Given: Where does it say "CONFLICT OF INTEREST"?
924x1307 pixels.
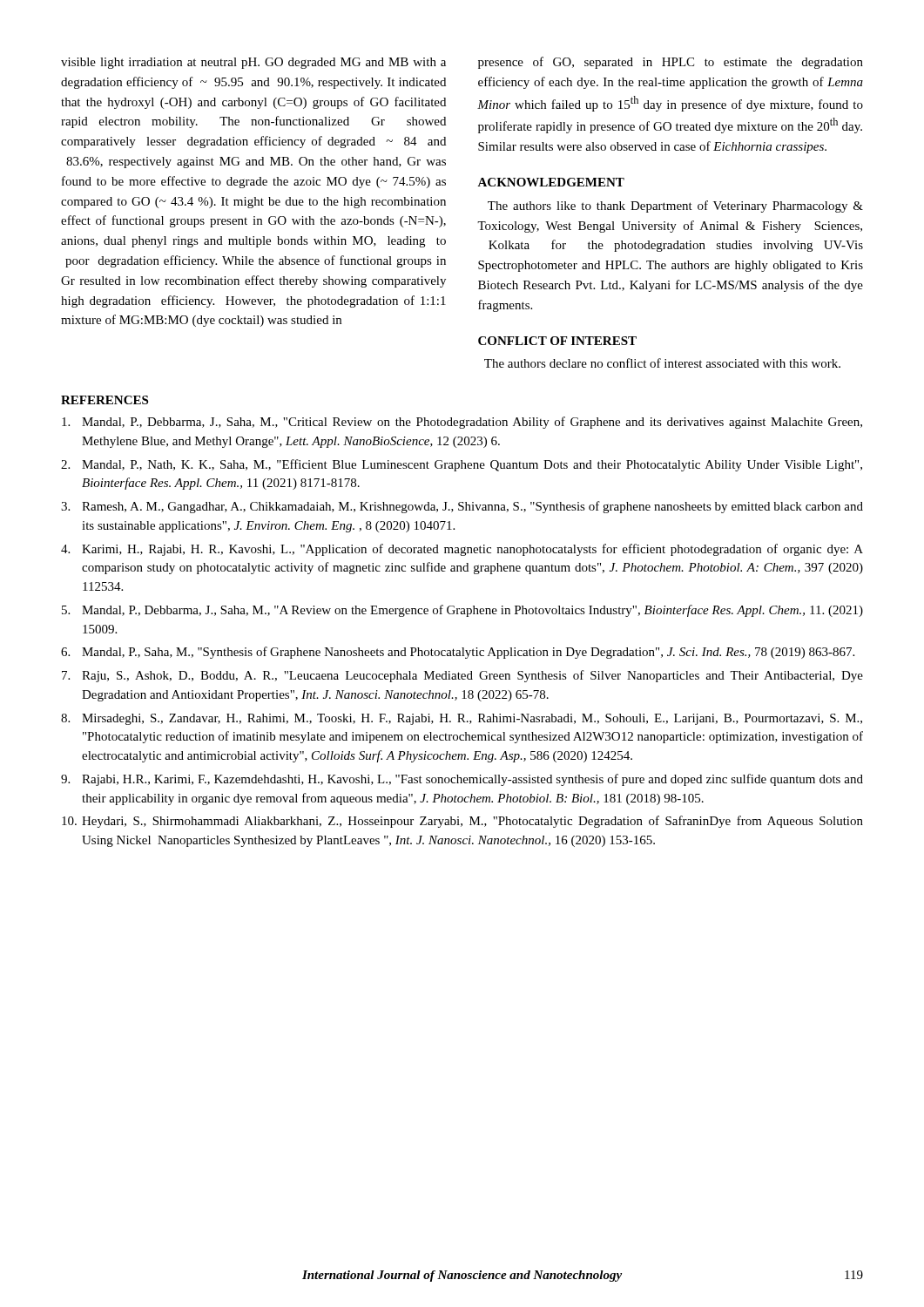Looking at the screenshot, I should [557, 340].
